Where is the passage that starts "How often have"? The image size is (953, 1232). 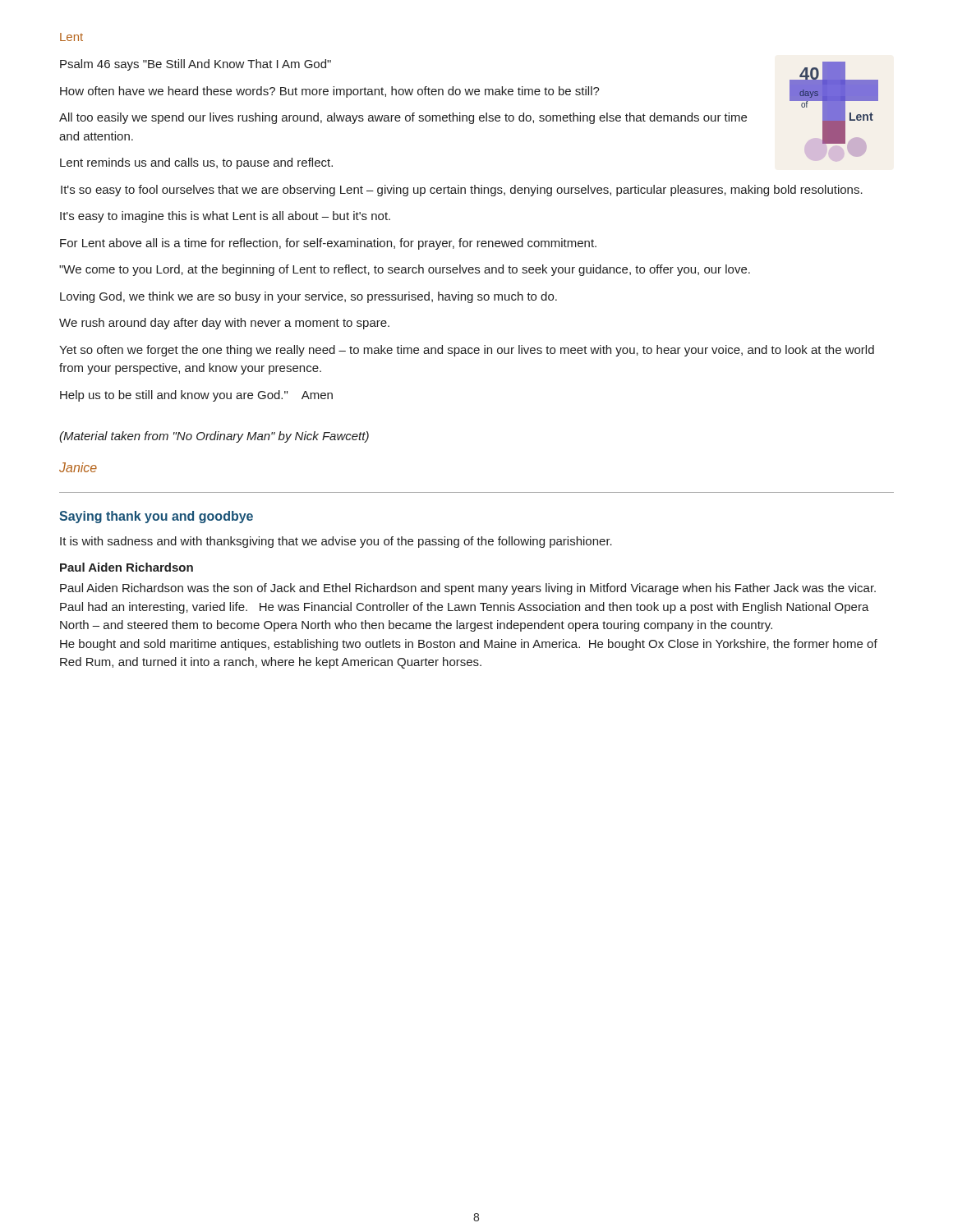click(x=329, y=90)
